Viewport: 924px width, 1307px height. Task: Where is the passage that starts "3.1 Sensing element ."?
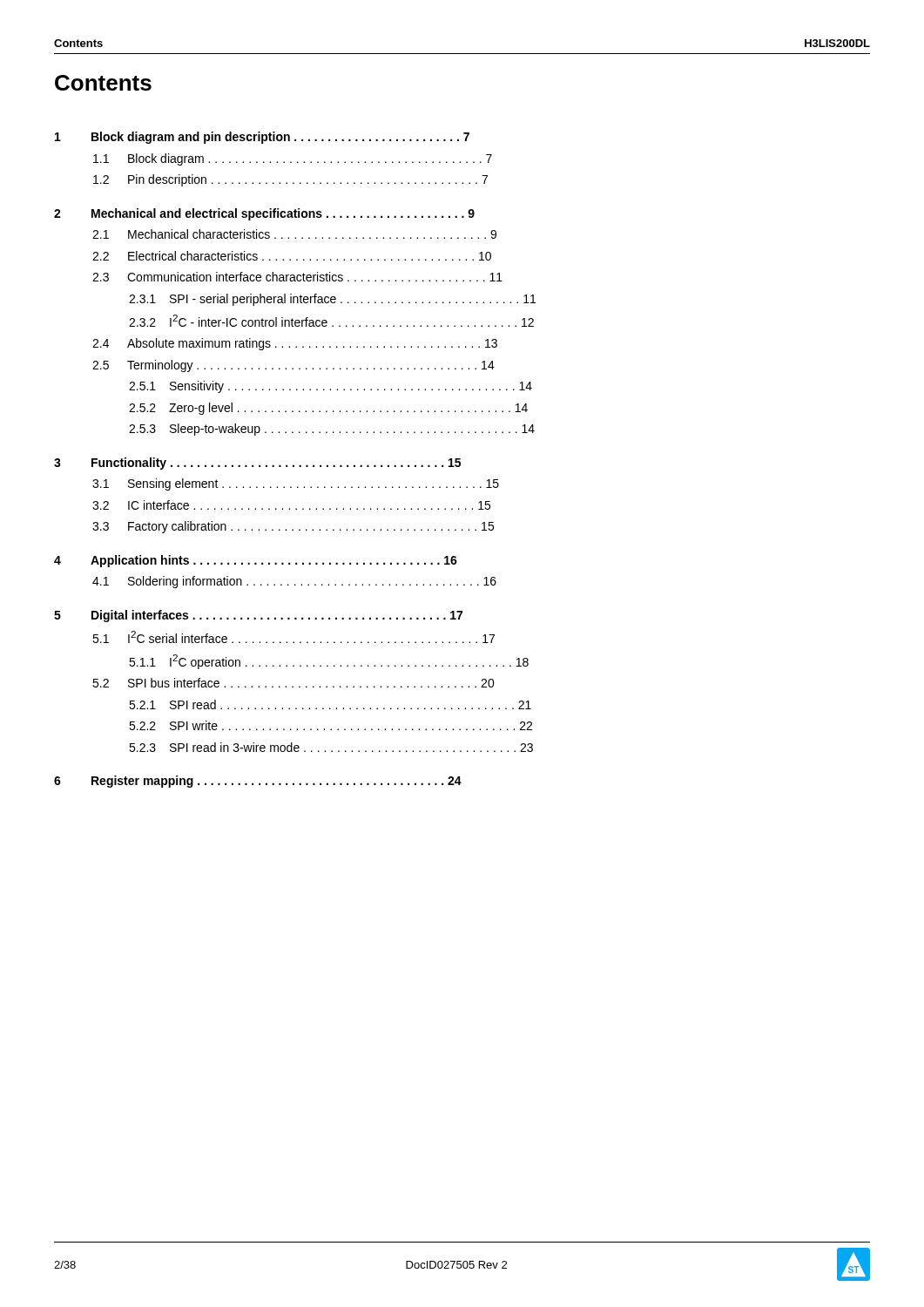pos(500,484)
